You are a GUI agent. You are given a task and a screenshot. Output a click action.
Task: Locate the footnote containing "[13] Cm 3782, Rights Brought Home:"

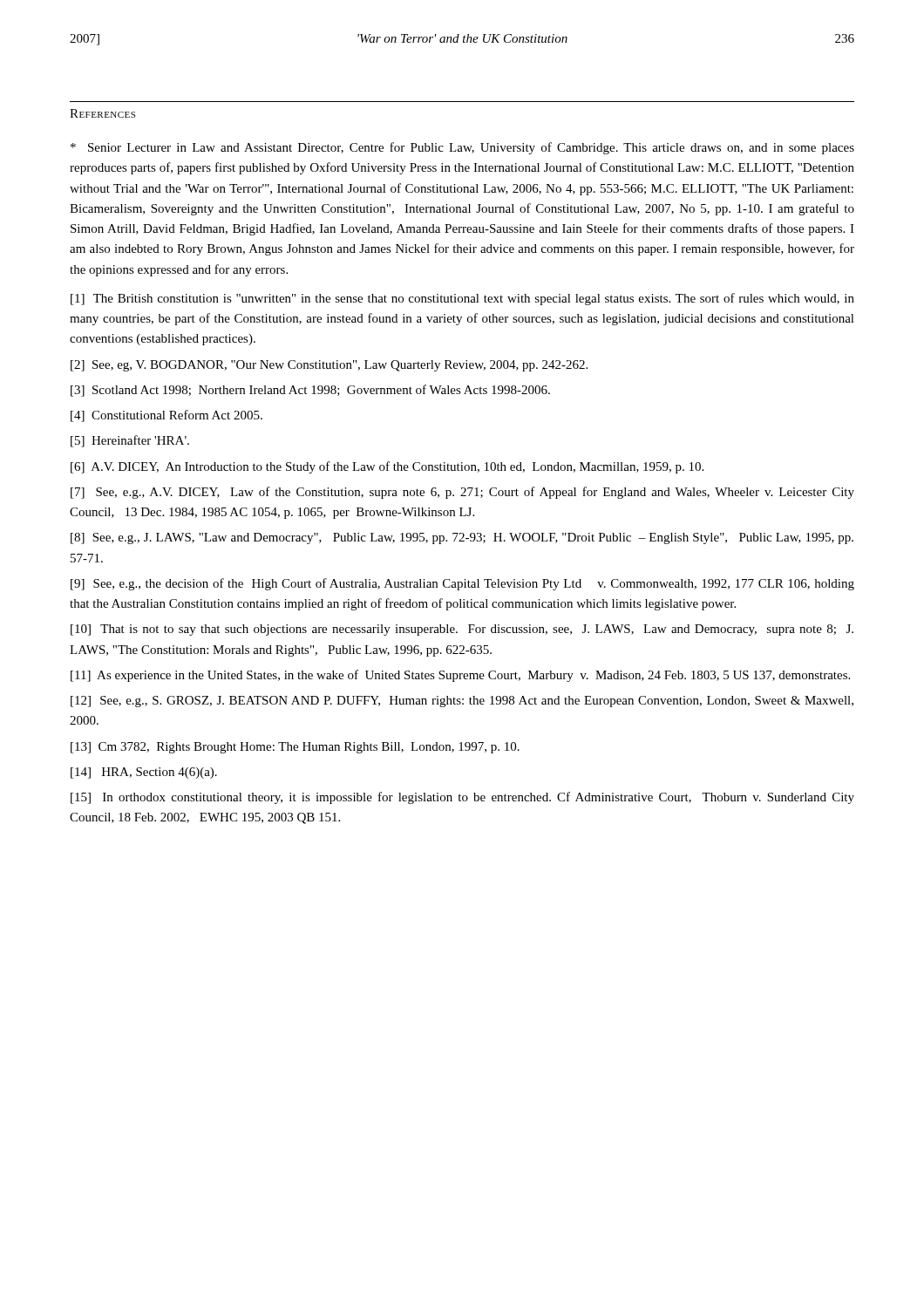point(295,746)
